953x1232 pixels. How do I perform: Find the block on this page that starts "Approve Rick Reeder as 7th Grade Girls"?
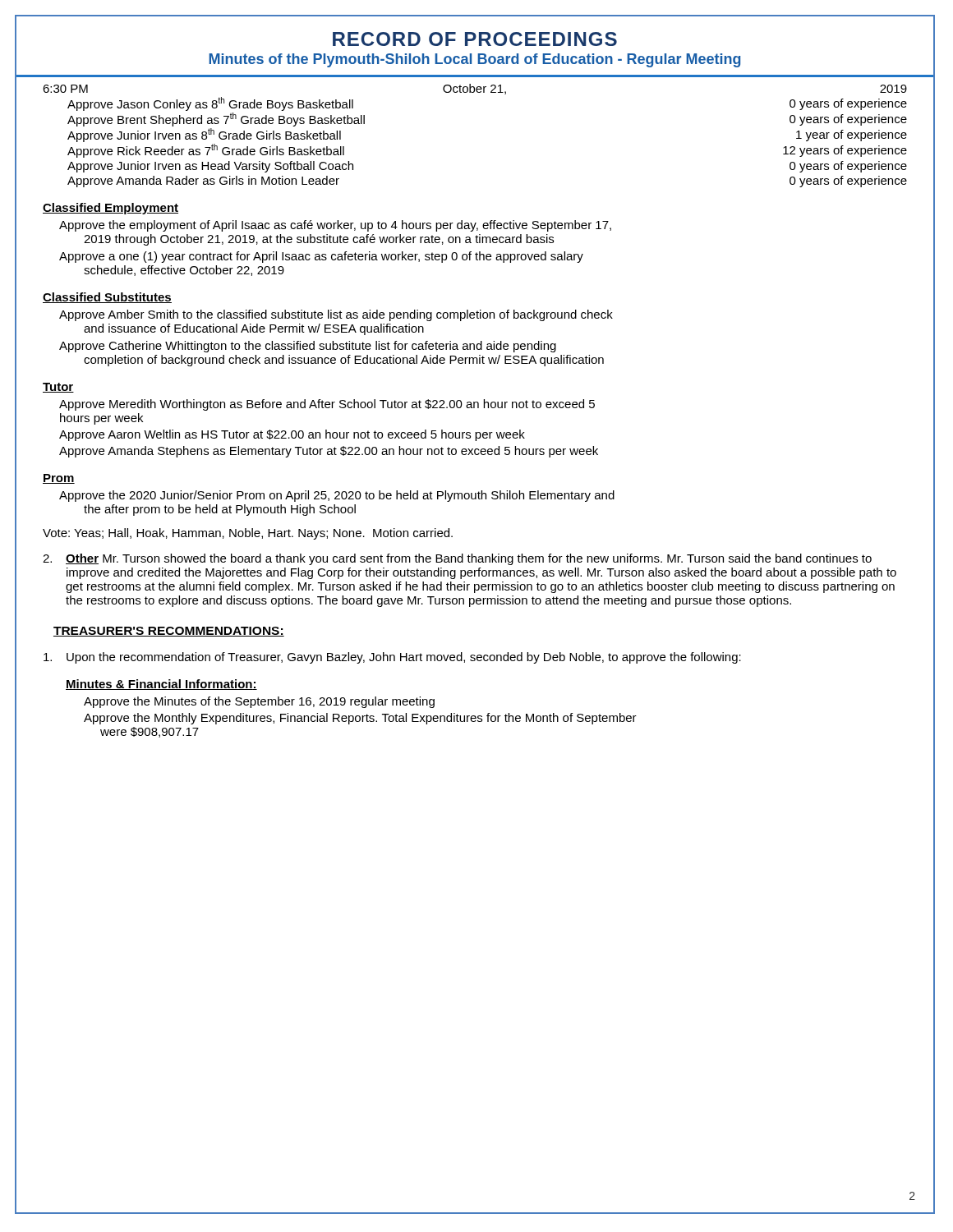coord(212,150)
